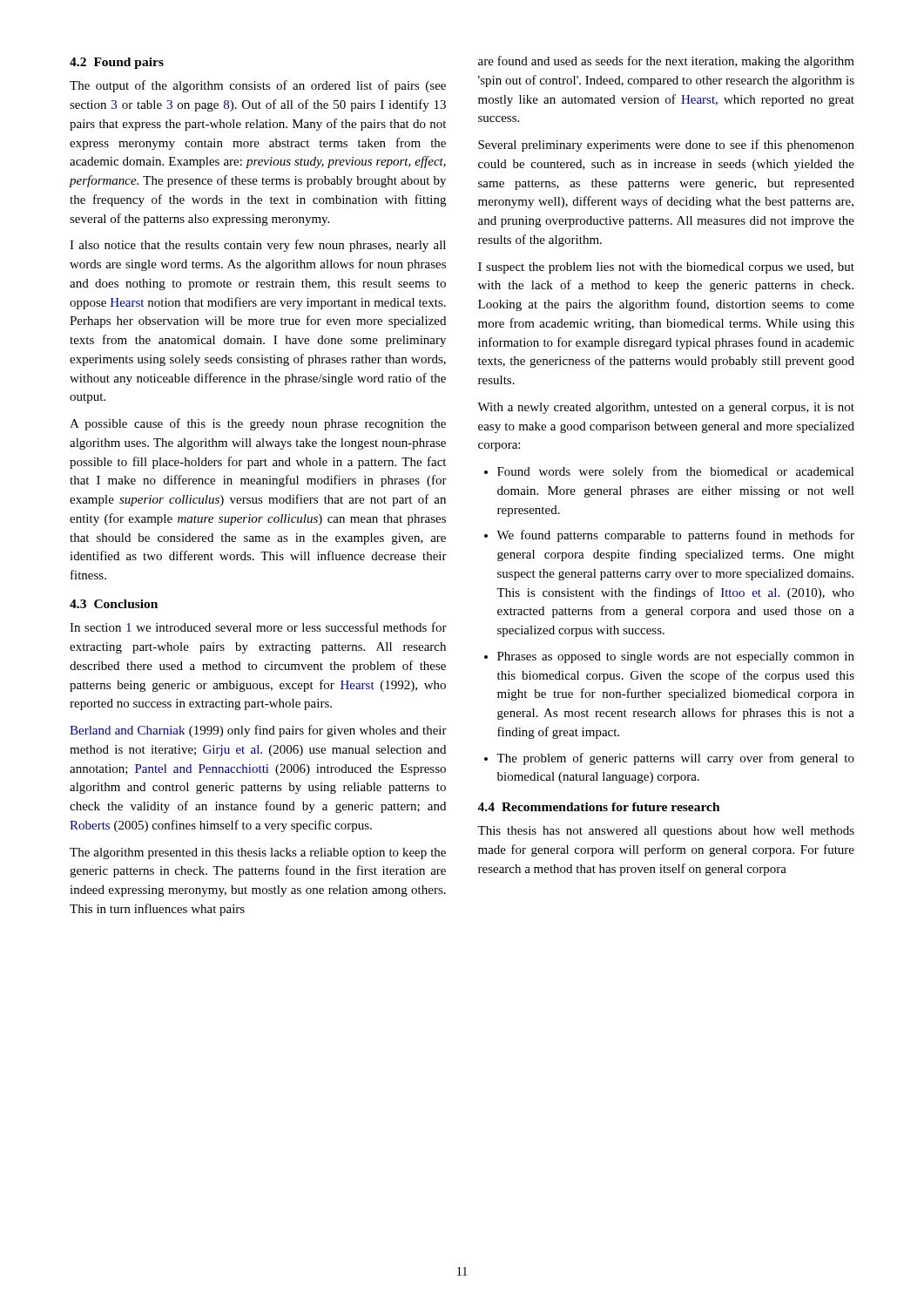This screenshot has width=924, height=1307.
Task: Click on the text starting "A possible cause of this is the"
Action: point(258,500)
